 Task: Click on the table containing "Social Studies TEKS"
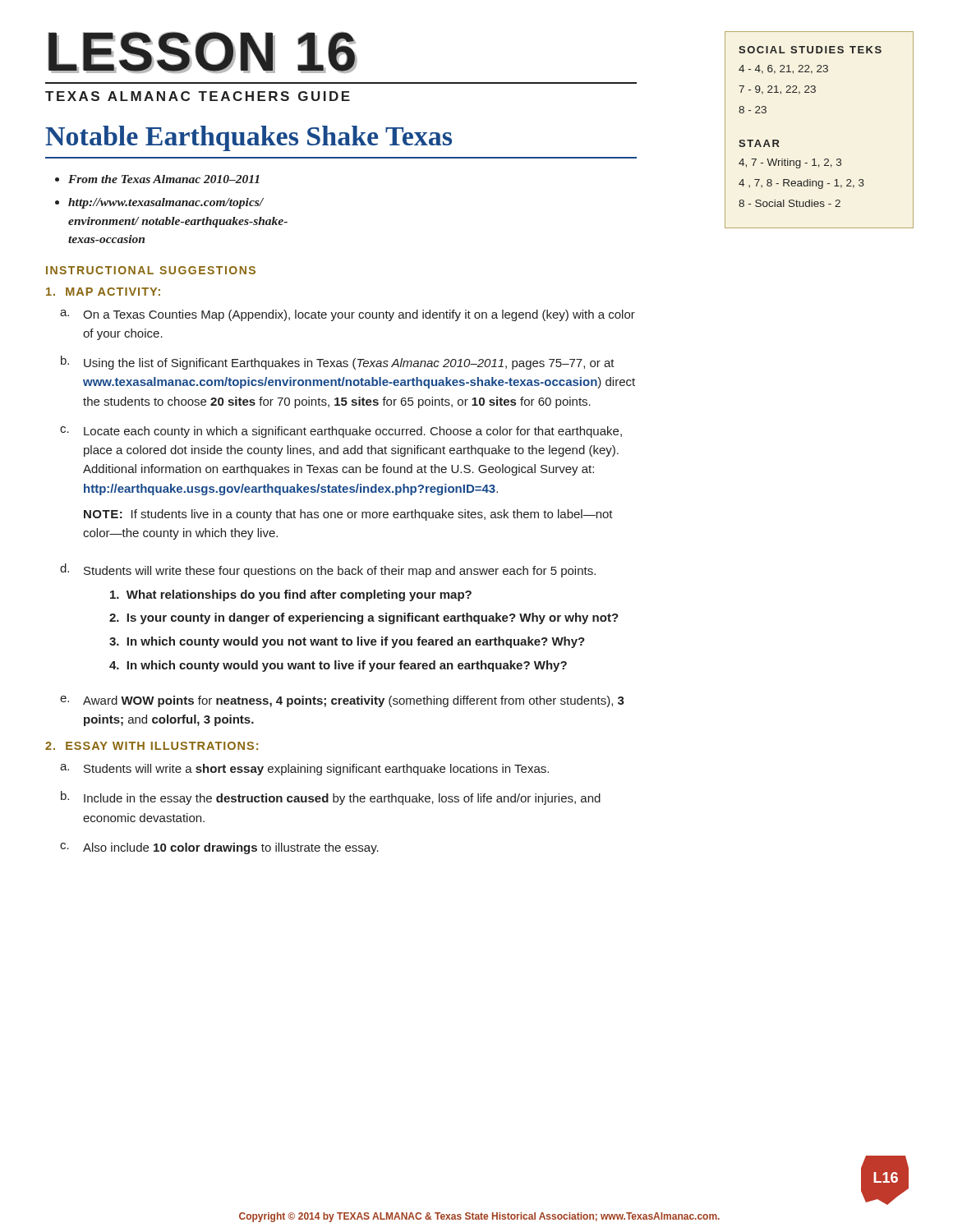tap(819, 130)
